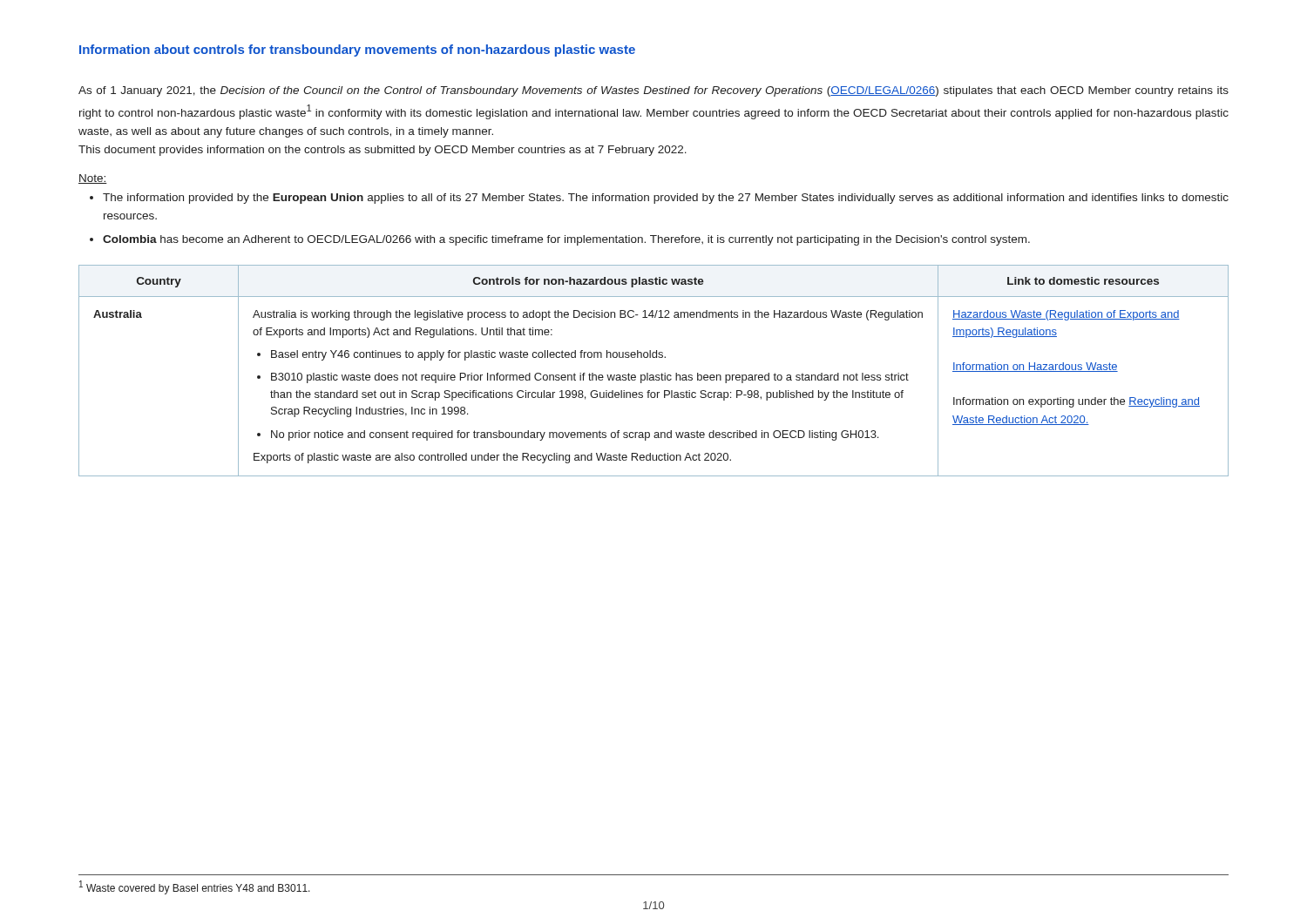Screen dimensions: 924x1307
Task: Find the table that mentions "Controls for non-hazardous plastic waste"
Action: pos(654,370)
